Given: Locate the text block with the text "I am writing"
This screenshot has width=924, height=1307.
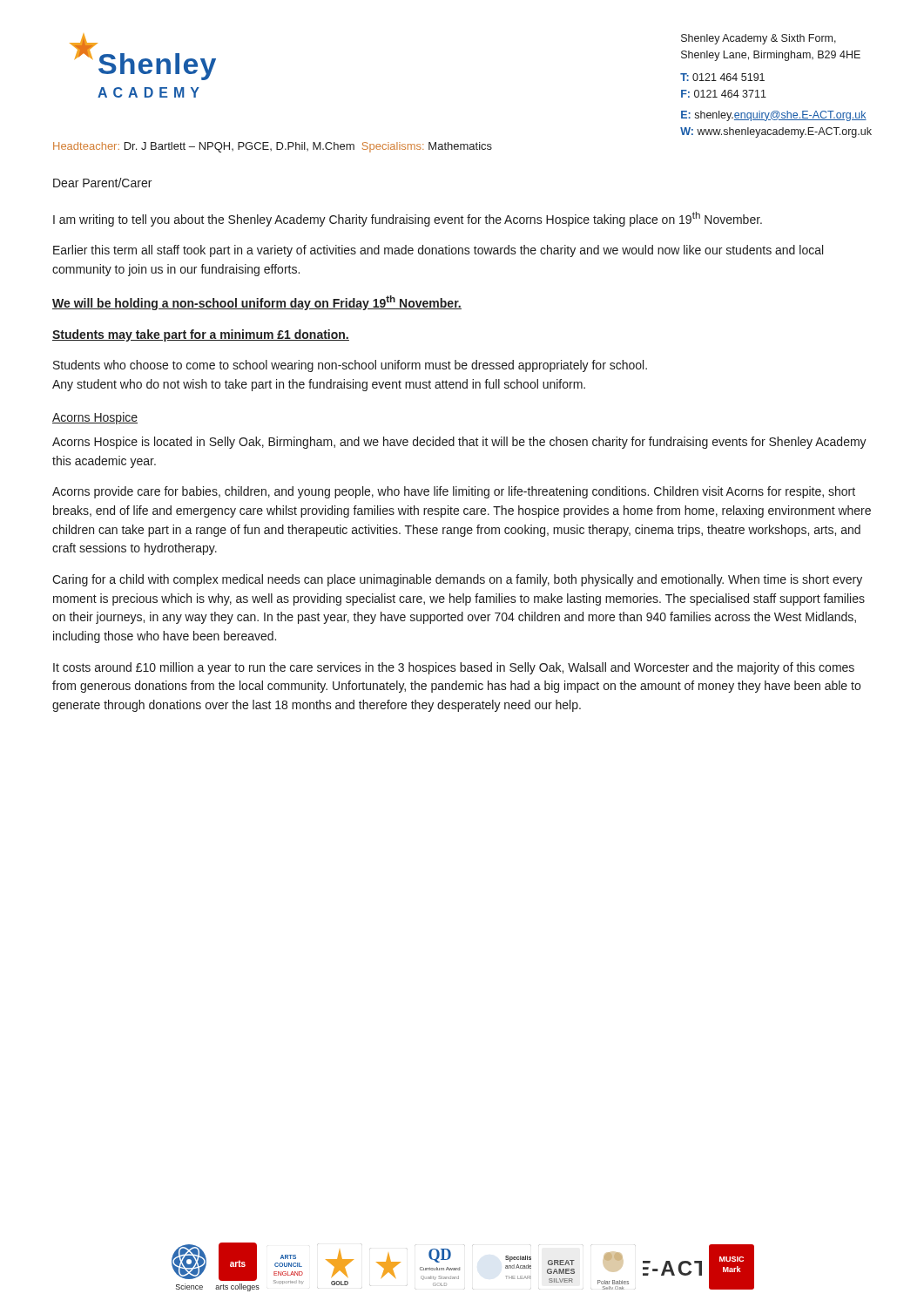Looking at the screenshot, I should (x=462, y=218).
